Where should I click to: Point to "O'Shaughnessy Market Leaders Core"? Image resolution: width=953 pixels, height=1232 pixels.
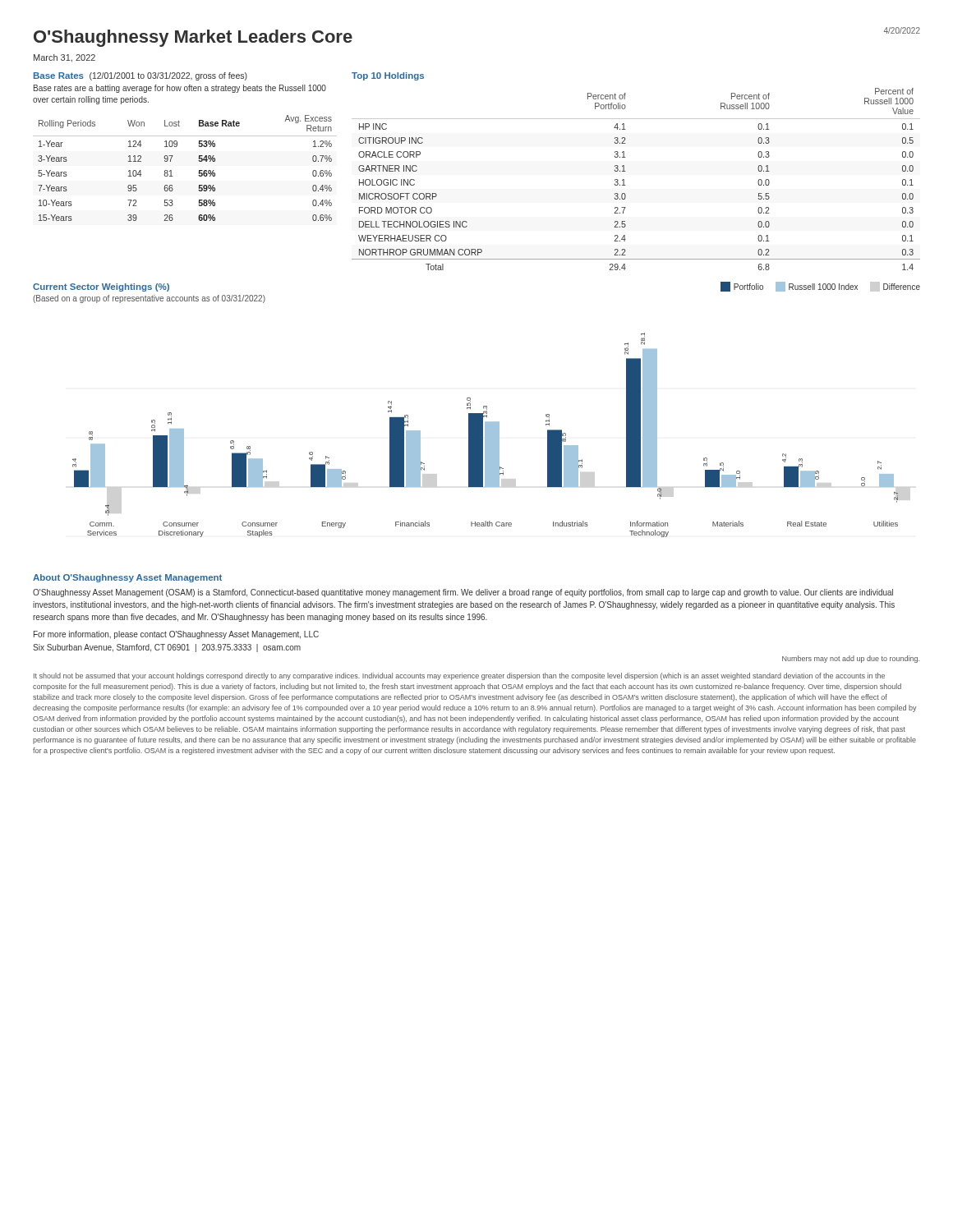click(193, 37)
